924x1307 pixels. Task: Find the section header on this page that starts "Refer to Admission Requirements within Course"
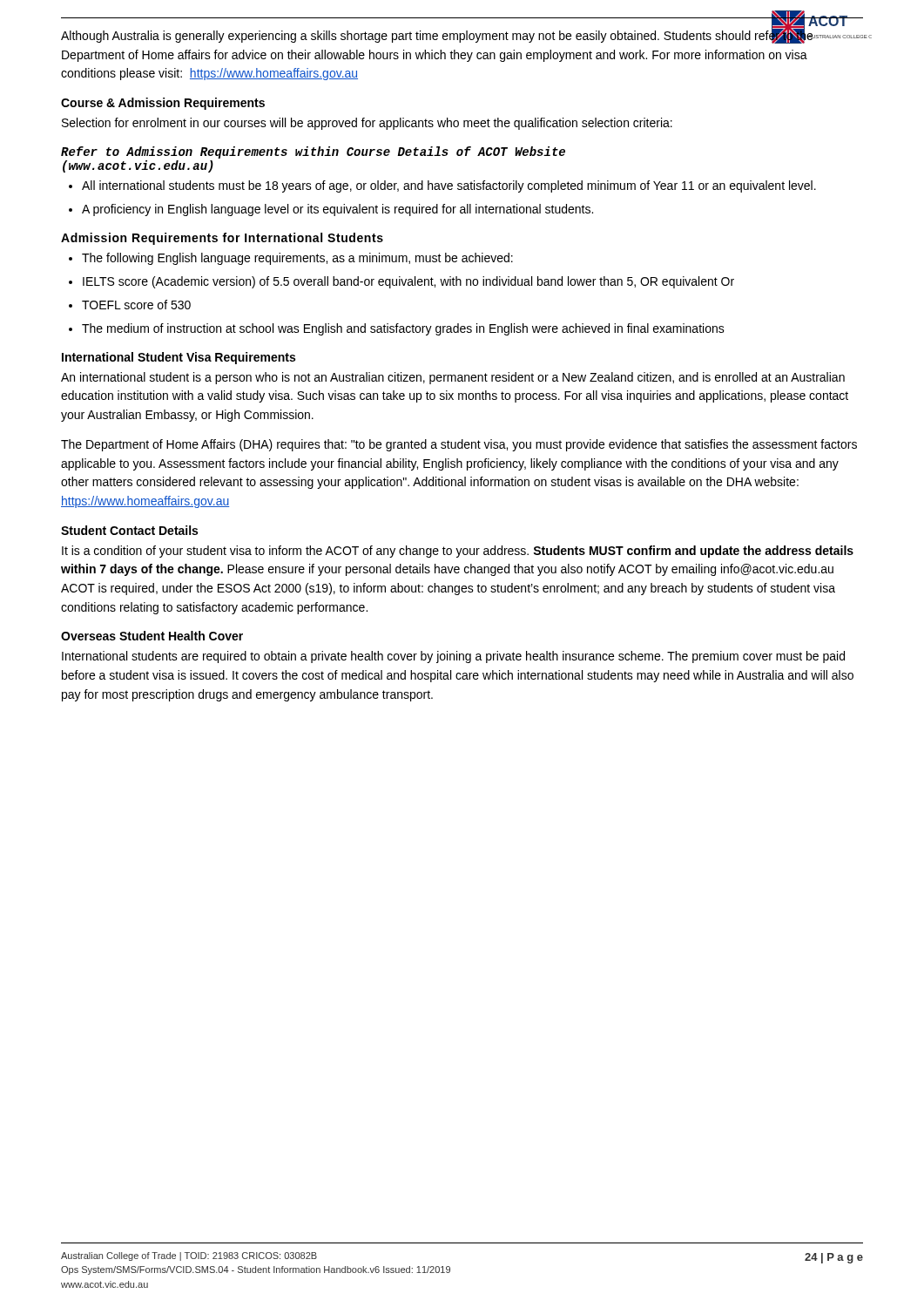pos(313,159)
